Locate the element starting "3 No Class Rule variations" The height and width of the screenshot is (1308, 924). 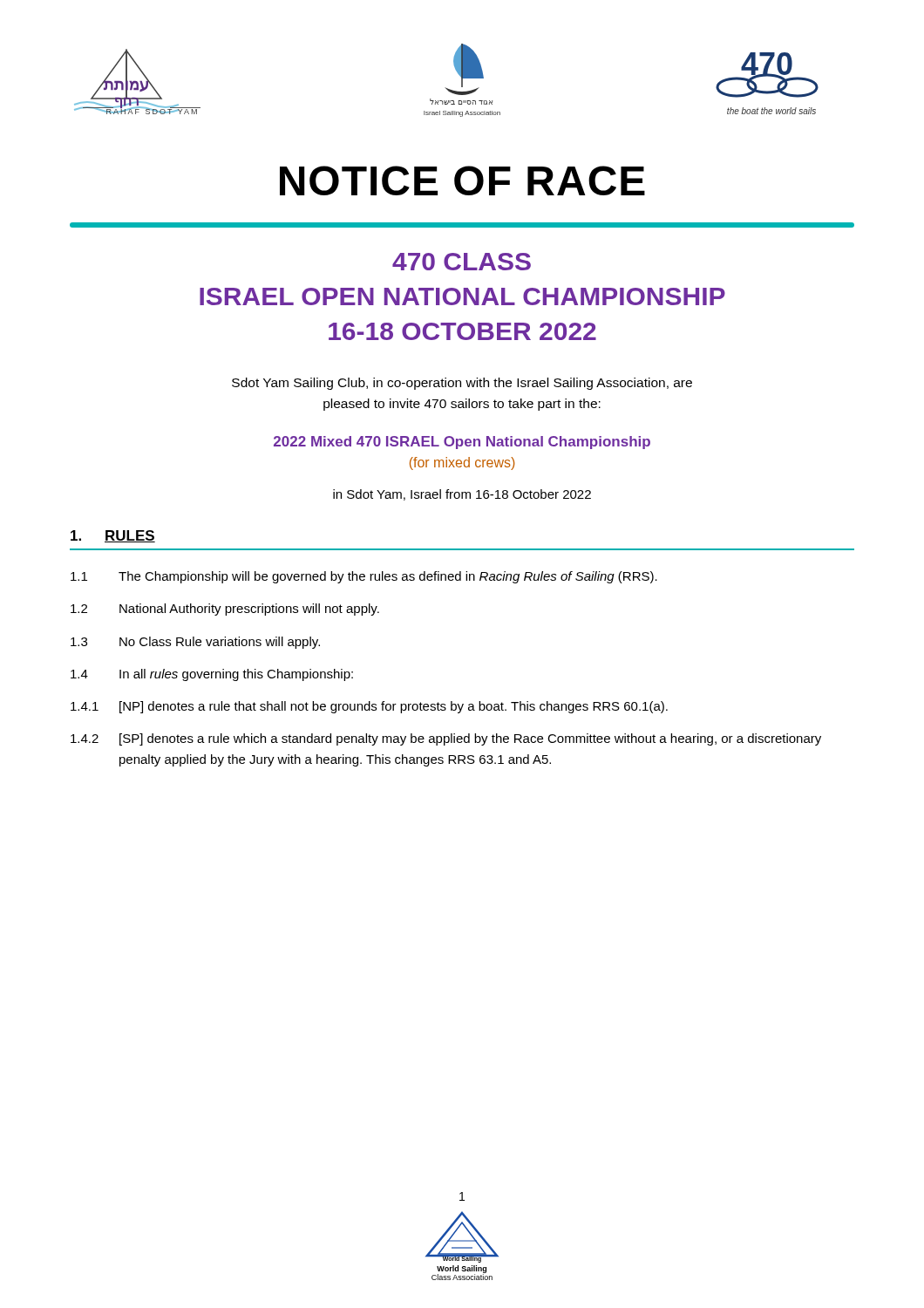[195, 641]
